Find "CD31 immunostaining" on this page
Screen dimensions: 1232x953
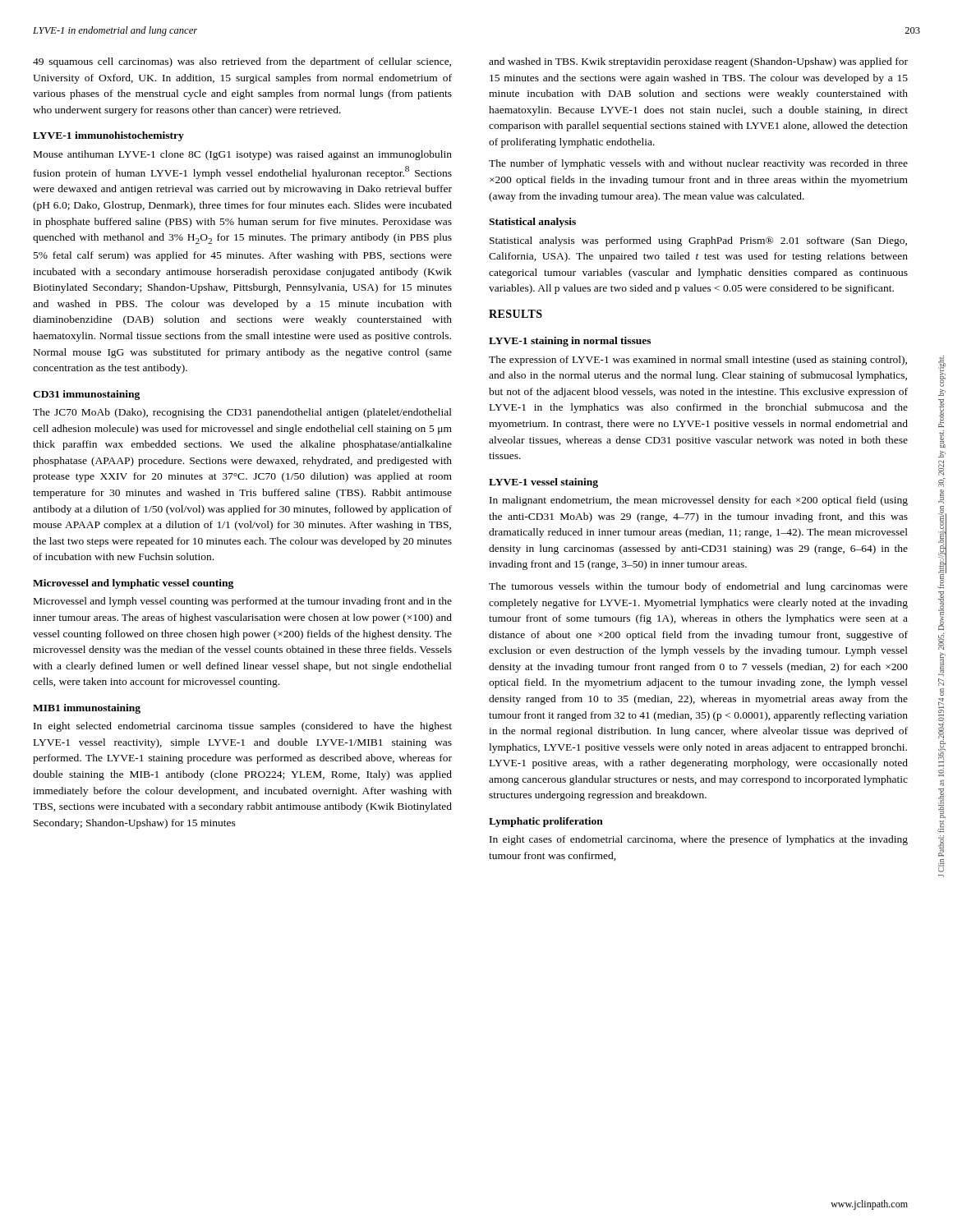tap(86, 394)
